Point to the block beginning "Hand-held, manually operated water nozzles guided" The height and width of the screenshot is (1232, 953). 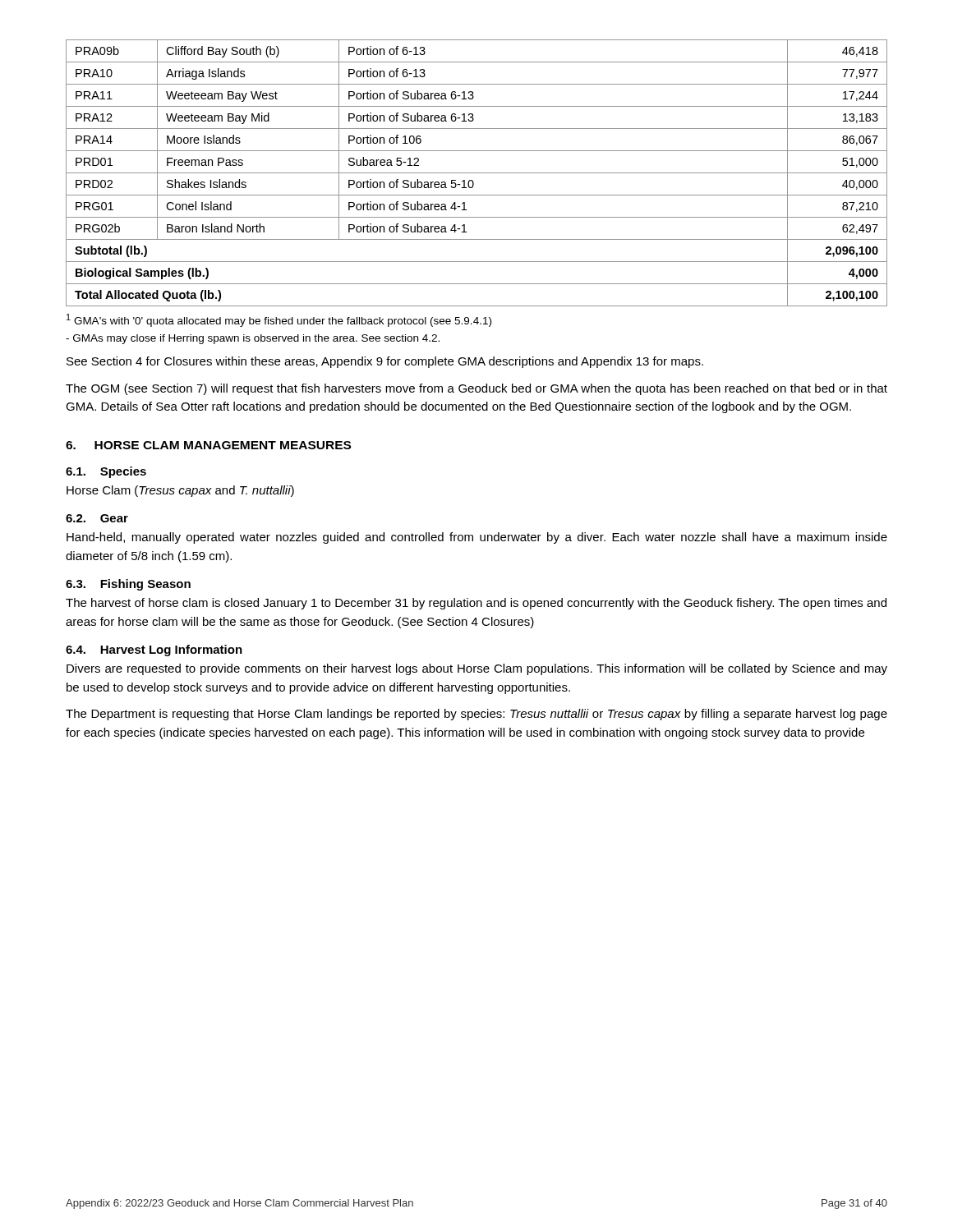click(476, 546)
